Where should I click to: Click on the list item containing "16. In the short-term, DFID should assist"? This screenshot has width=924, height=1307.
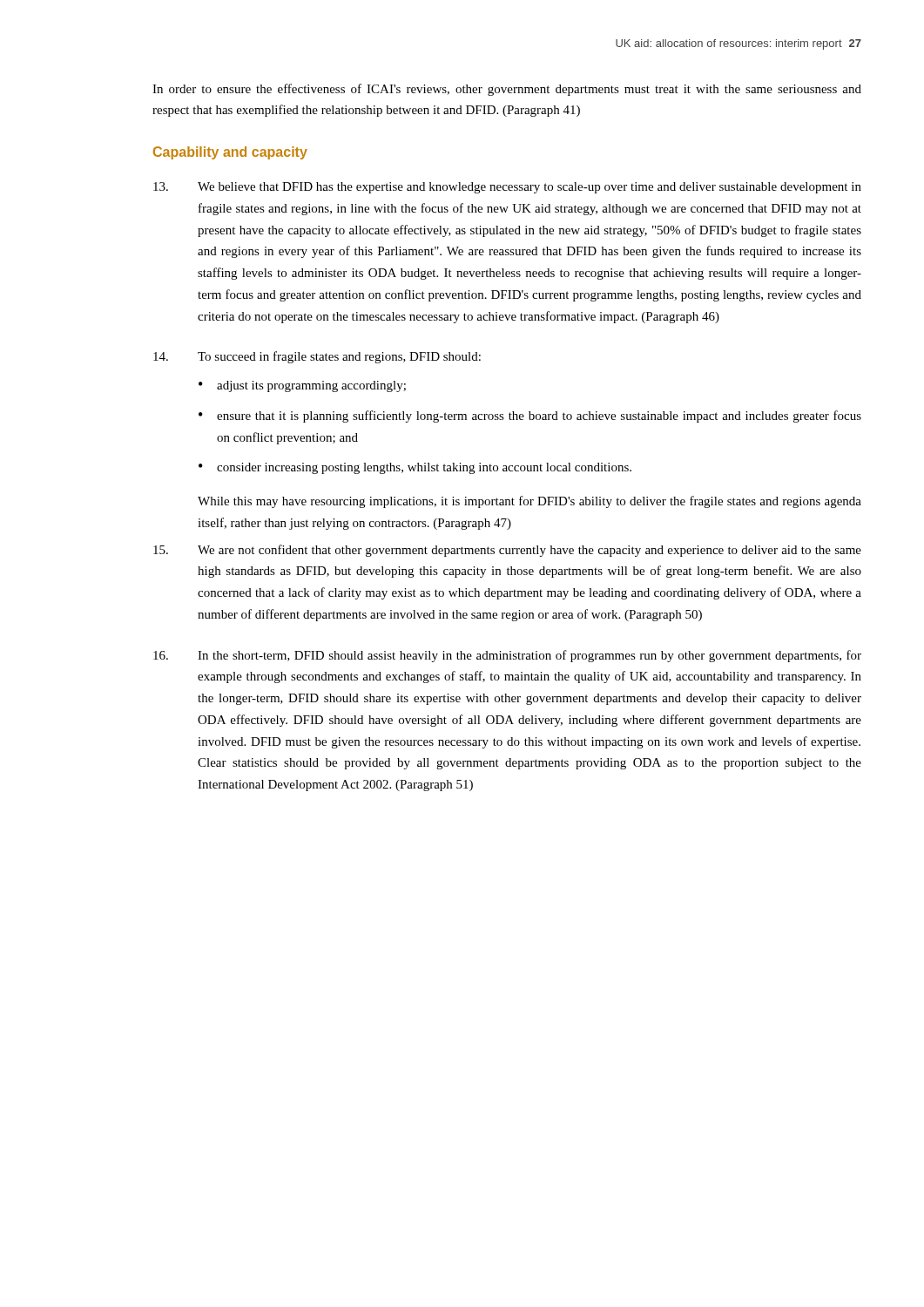coord(507,720)
